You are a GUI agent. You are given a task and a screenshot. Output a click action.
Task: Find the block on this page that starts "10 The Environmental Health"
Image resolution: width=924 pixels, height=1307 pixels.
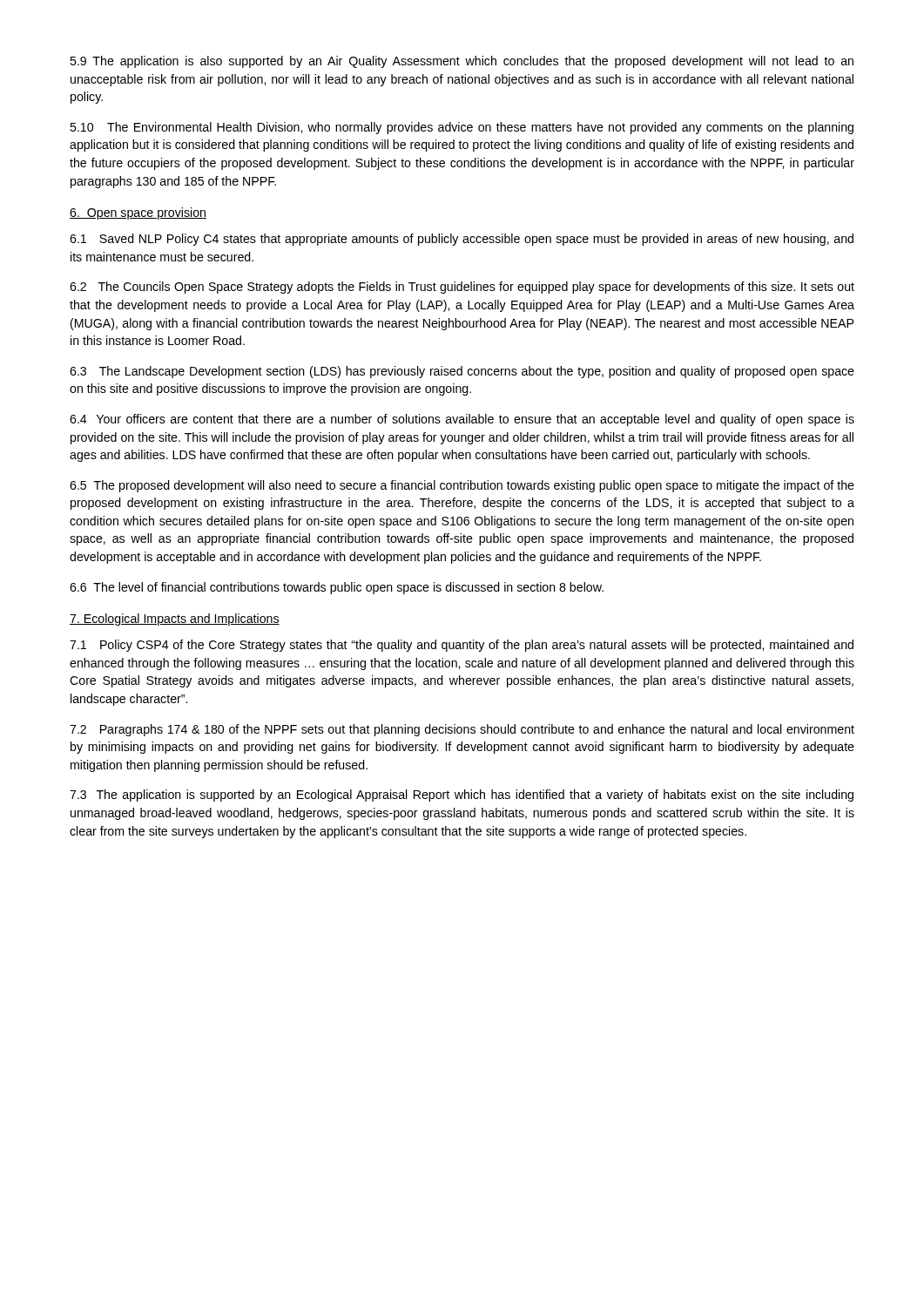click(x=462, y=154)
